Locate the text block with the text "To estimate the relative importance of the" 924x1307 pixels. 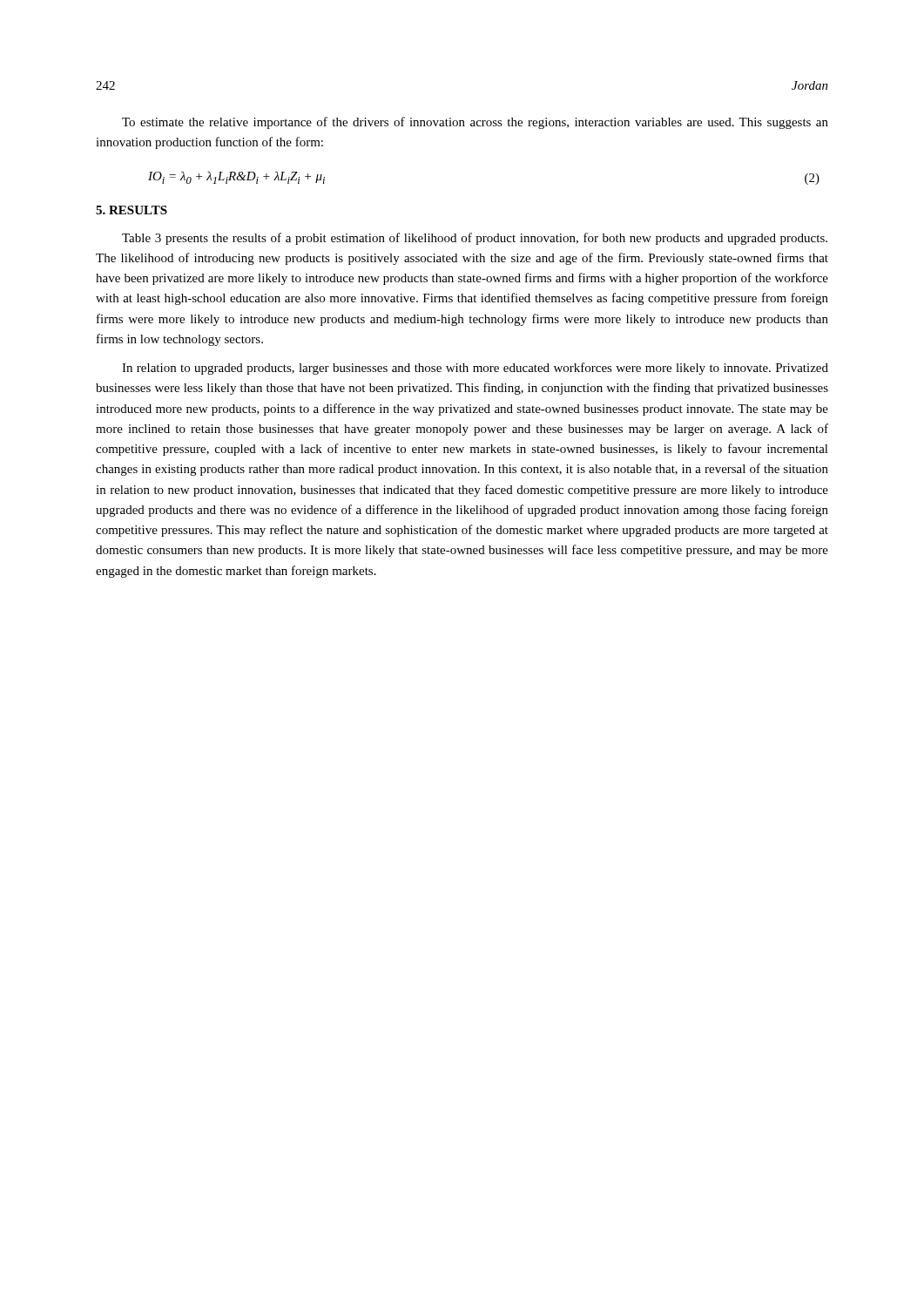(462, 133)
